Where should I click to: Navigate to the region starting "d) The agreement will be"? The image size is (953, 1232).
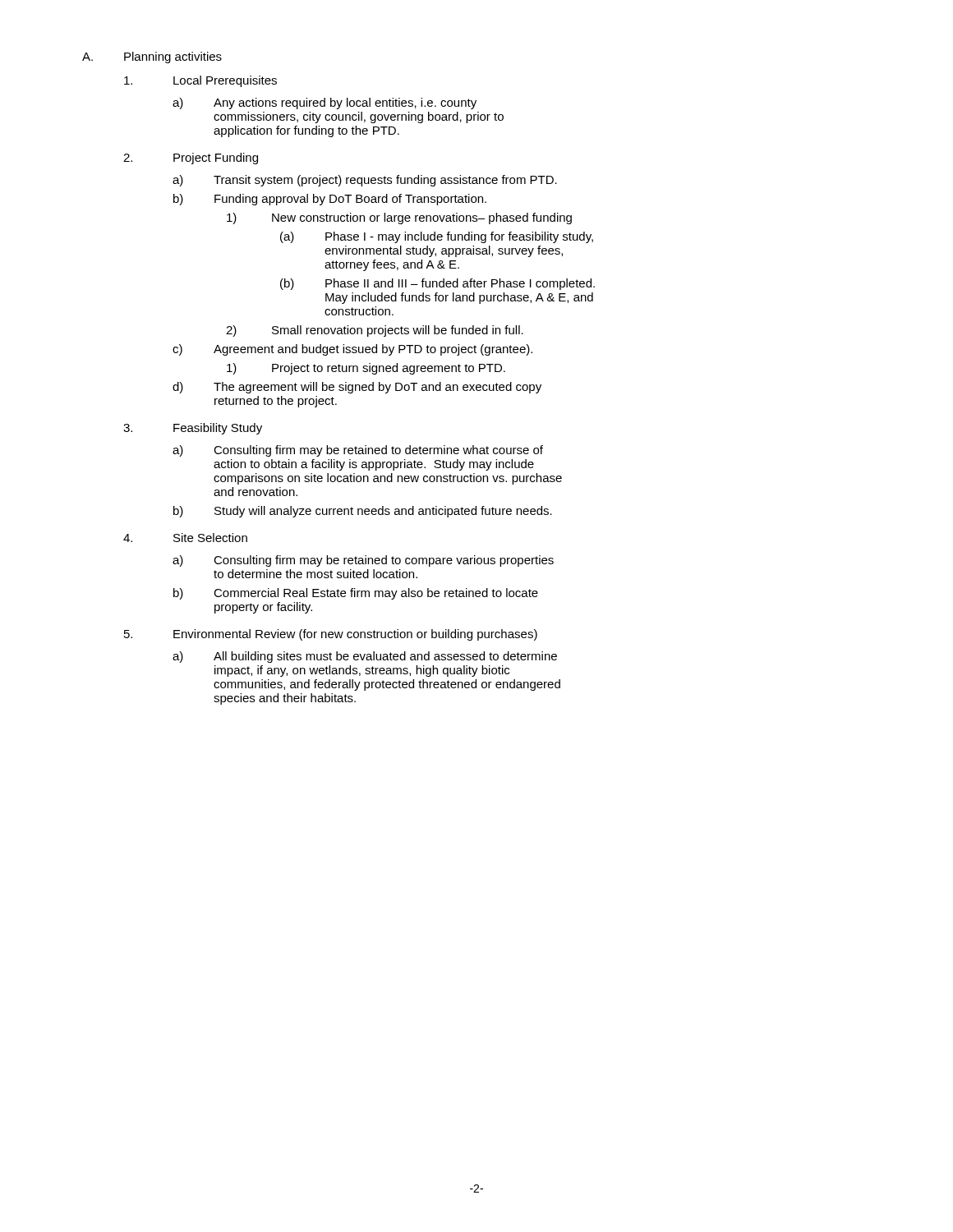click(x=357, y=393)
